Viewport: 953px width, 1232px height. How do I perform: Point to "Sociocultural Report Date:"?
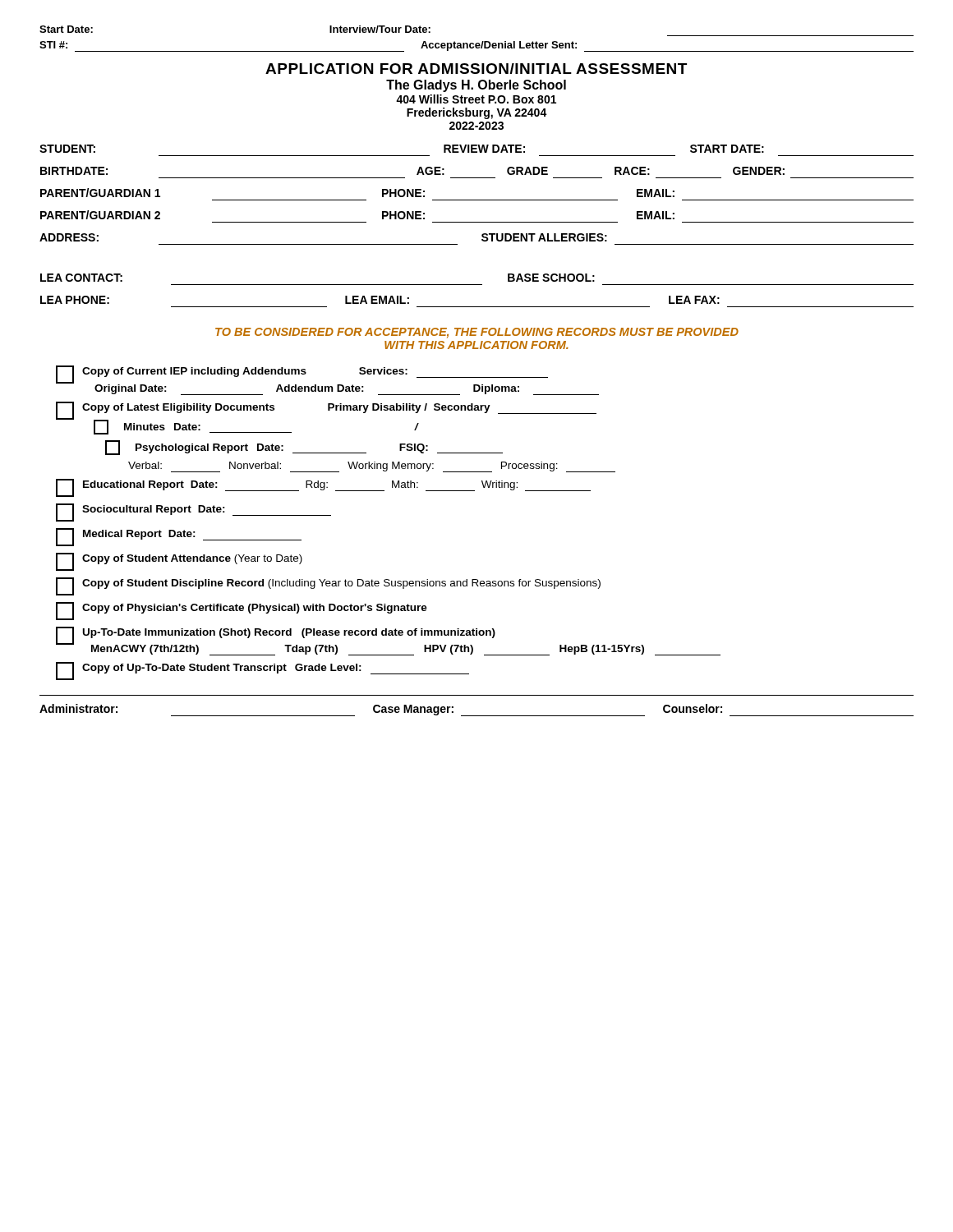pos(193,513)
